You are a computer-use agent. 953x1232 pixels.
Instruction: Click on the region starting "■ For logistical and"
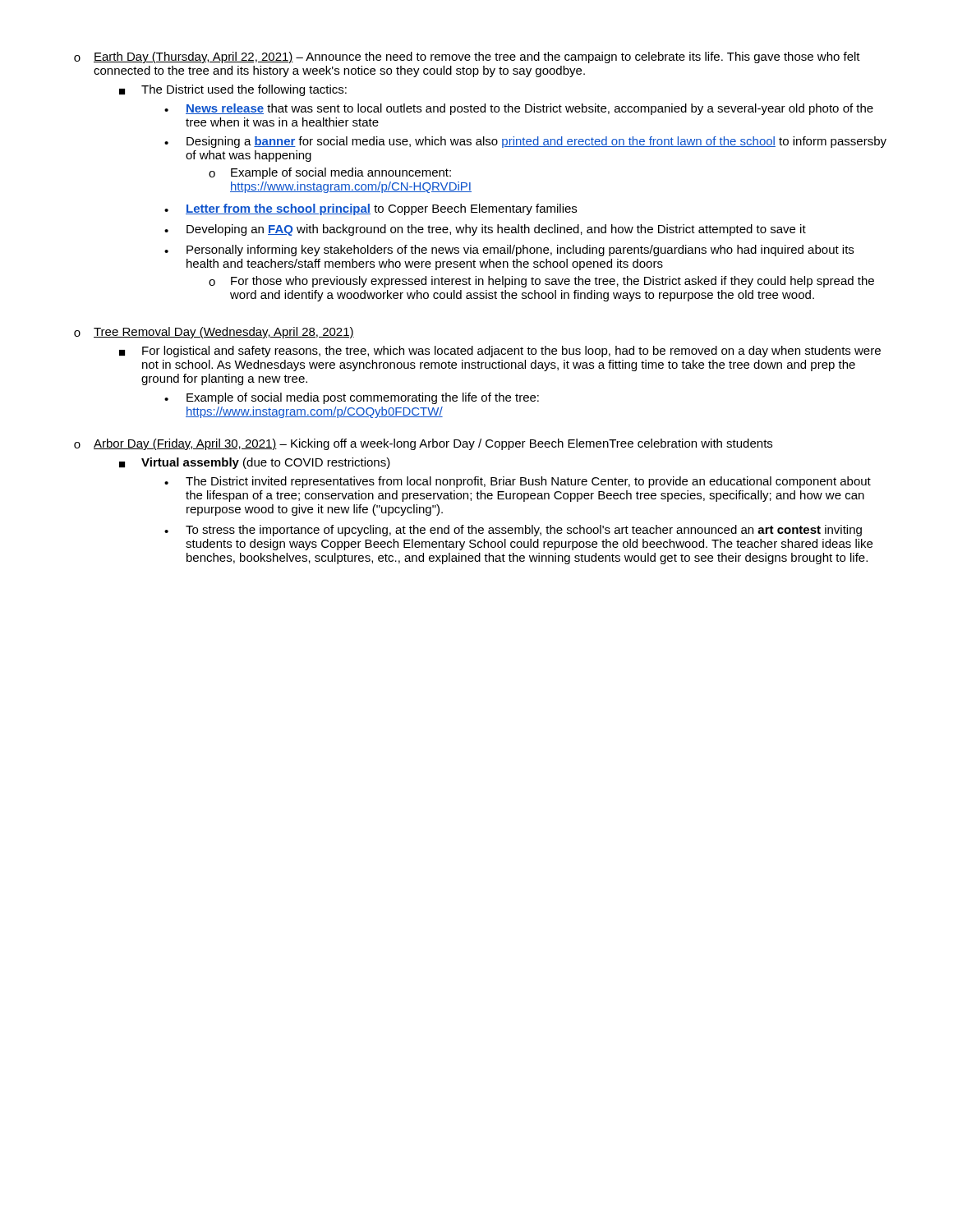[x=503, y=382]
